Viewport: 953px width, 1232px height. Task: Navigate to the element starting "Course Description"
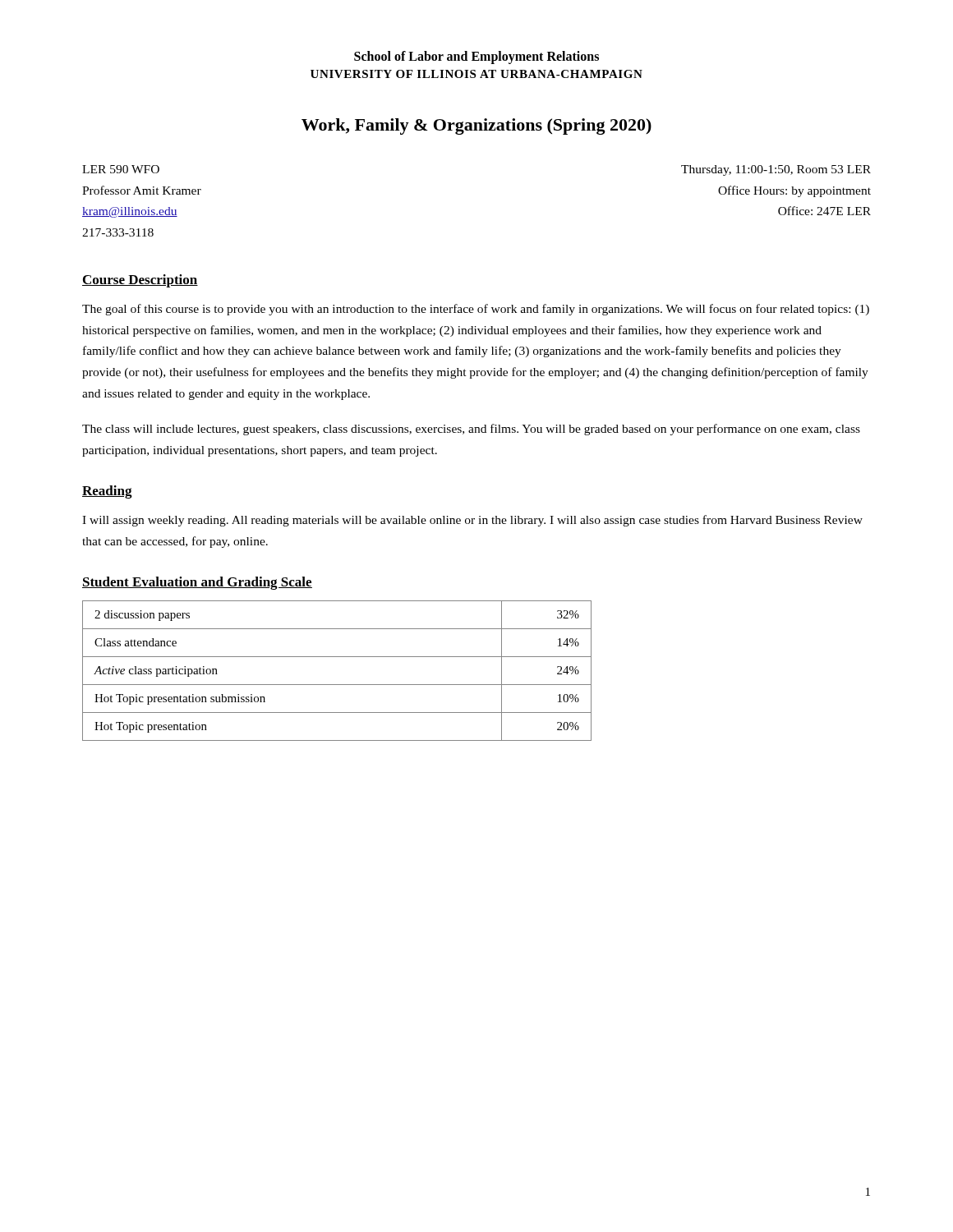(x=140, y=280)
